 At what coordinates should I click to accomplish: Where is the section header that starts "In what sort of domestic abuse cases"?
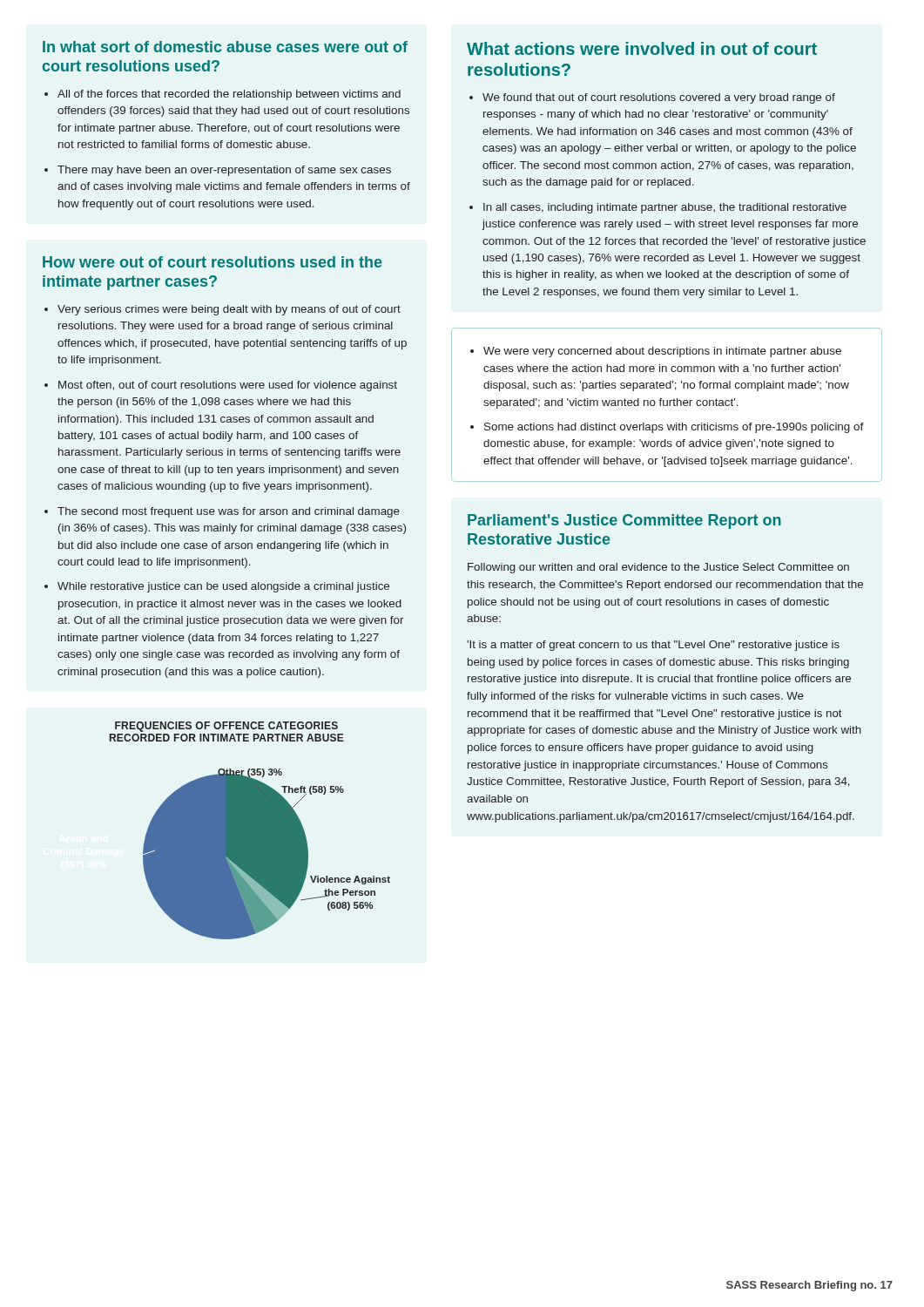(226, 125)
